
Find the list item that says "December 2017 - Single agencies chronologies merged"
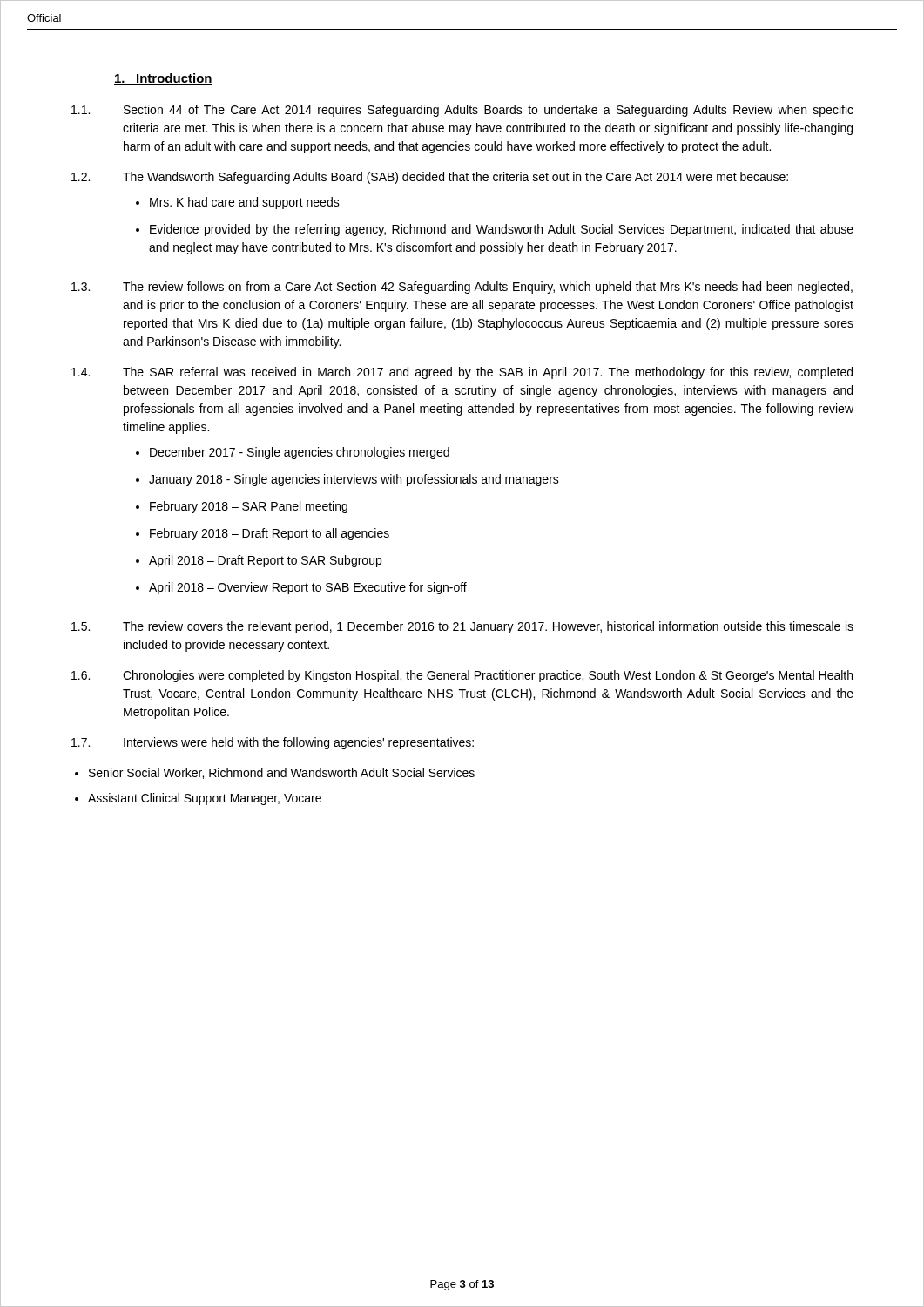pos(299,452)
